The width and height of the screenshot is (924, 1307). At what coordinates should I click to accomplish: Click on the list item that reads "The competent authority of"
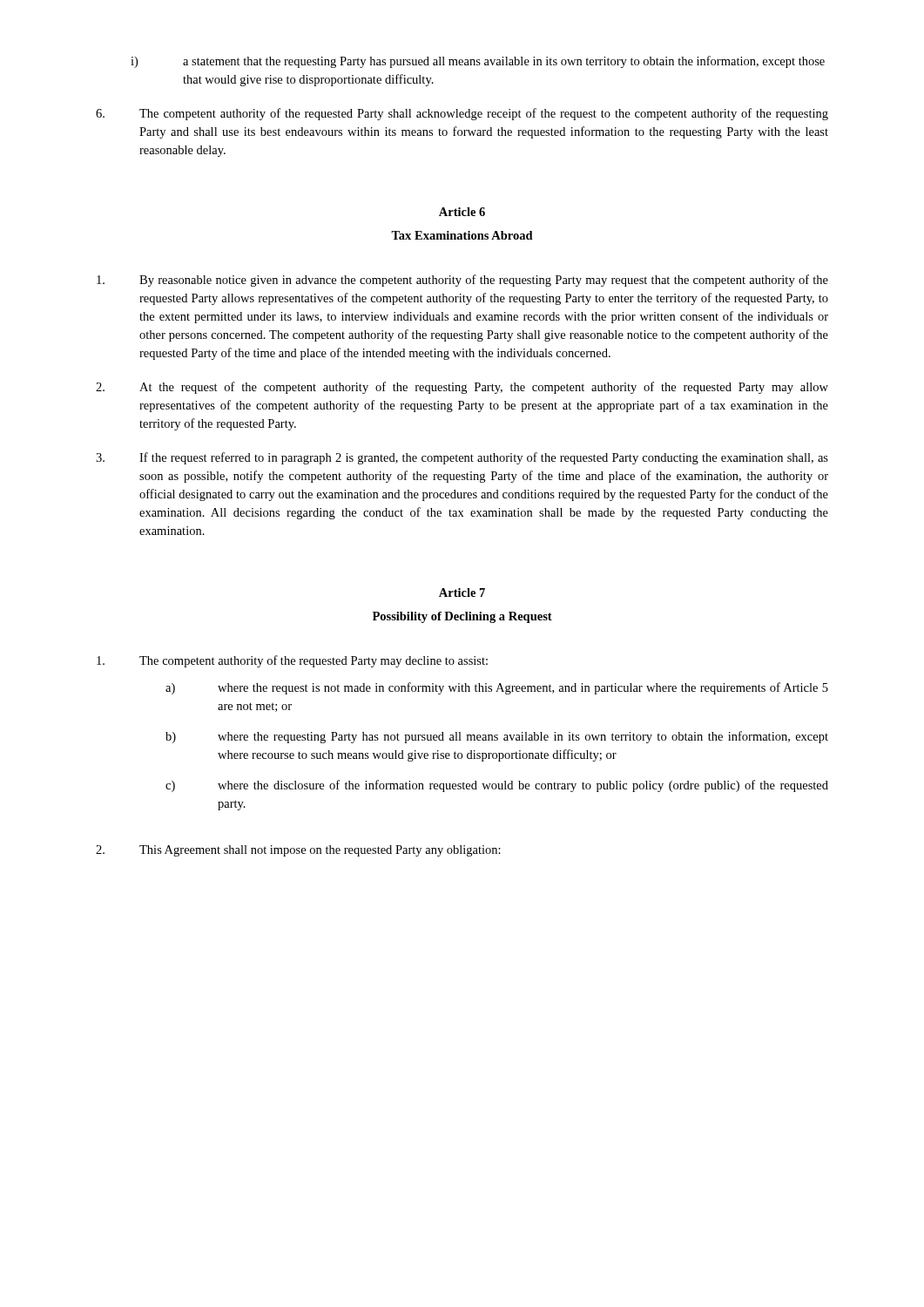[x=462, y=739]
